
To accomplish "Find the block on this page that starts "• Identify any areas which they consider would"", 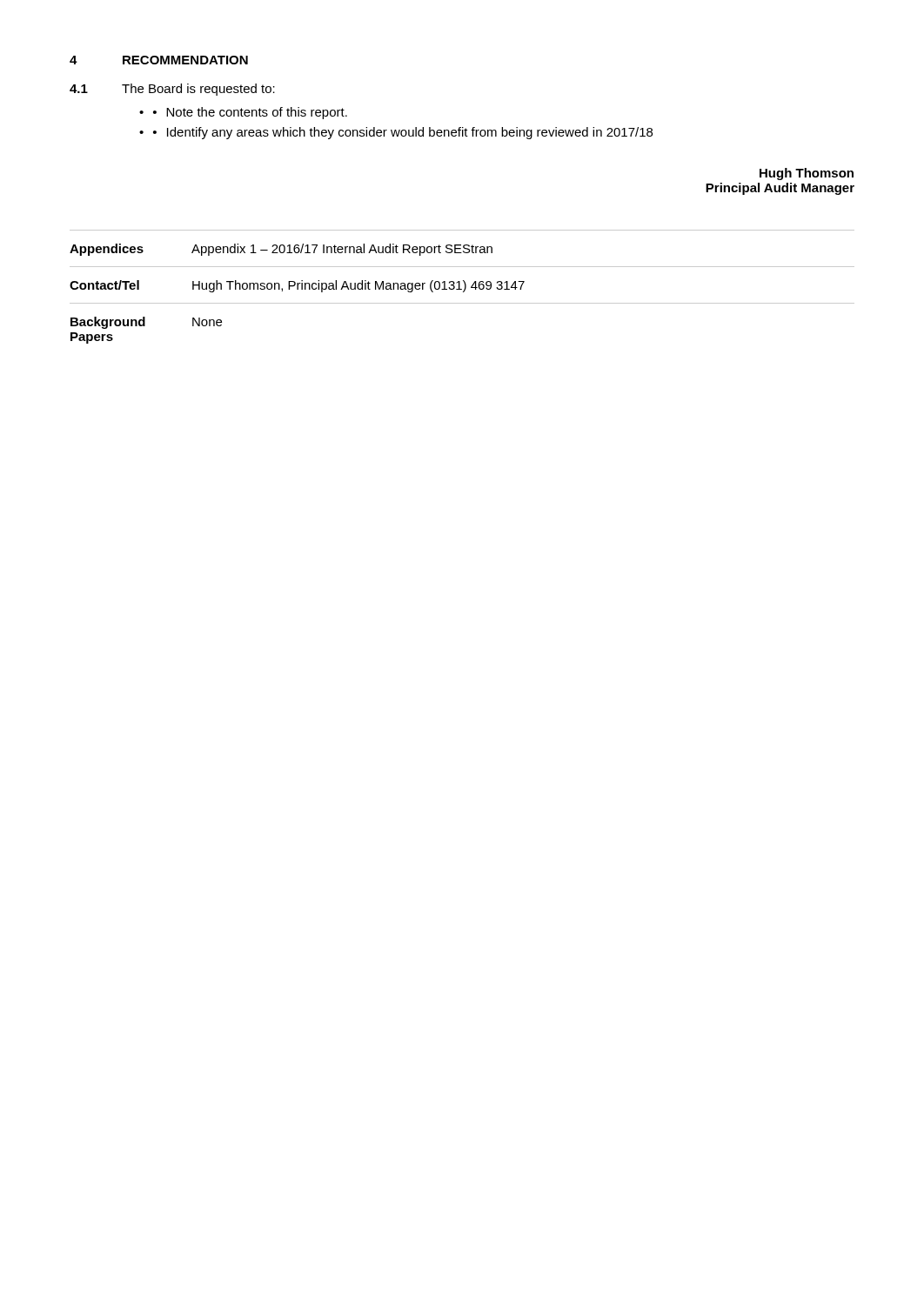I will point(403,132).
